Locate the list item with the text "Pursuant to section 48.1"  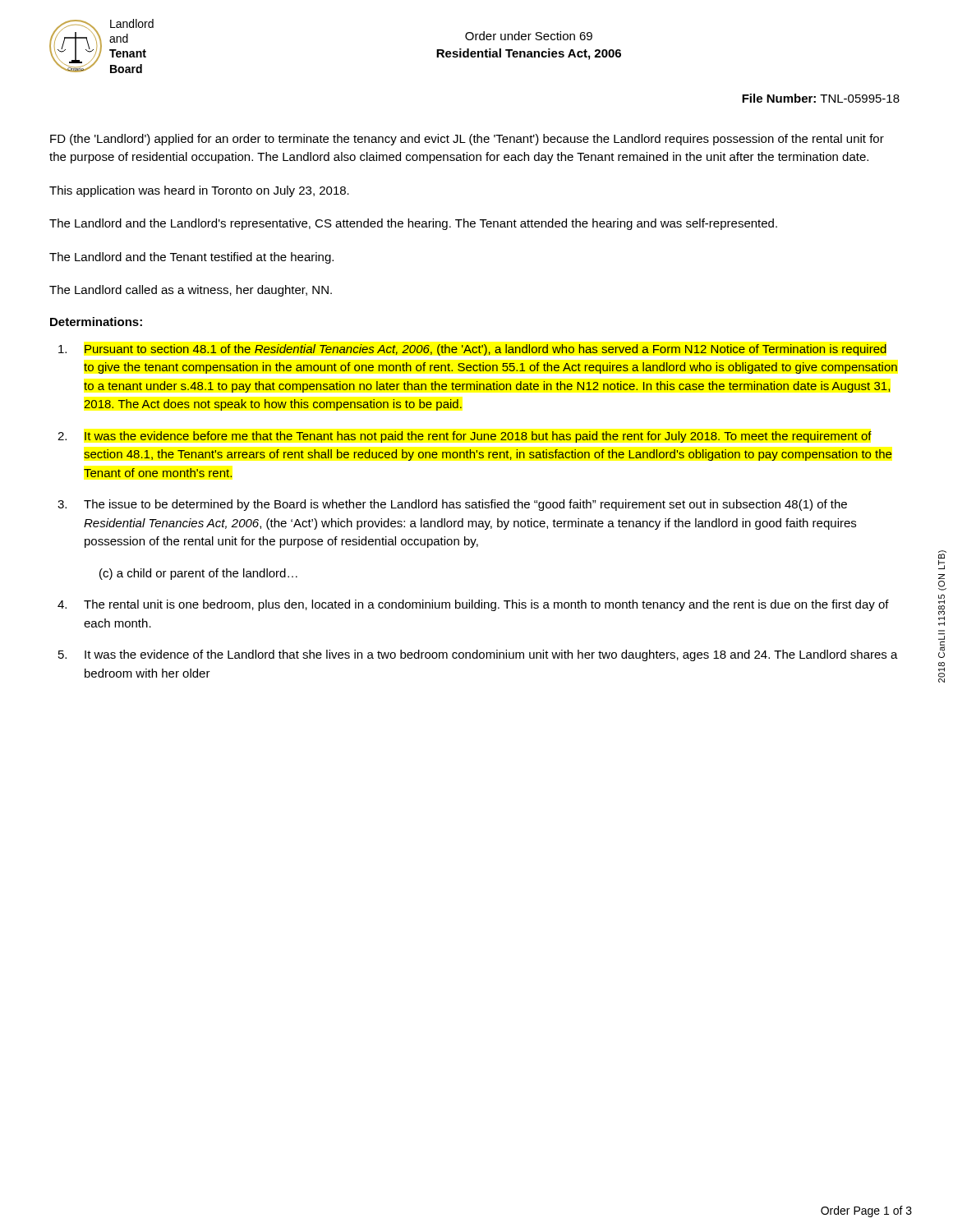479,377
